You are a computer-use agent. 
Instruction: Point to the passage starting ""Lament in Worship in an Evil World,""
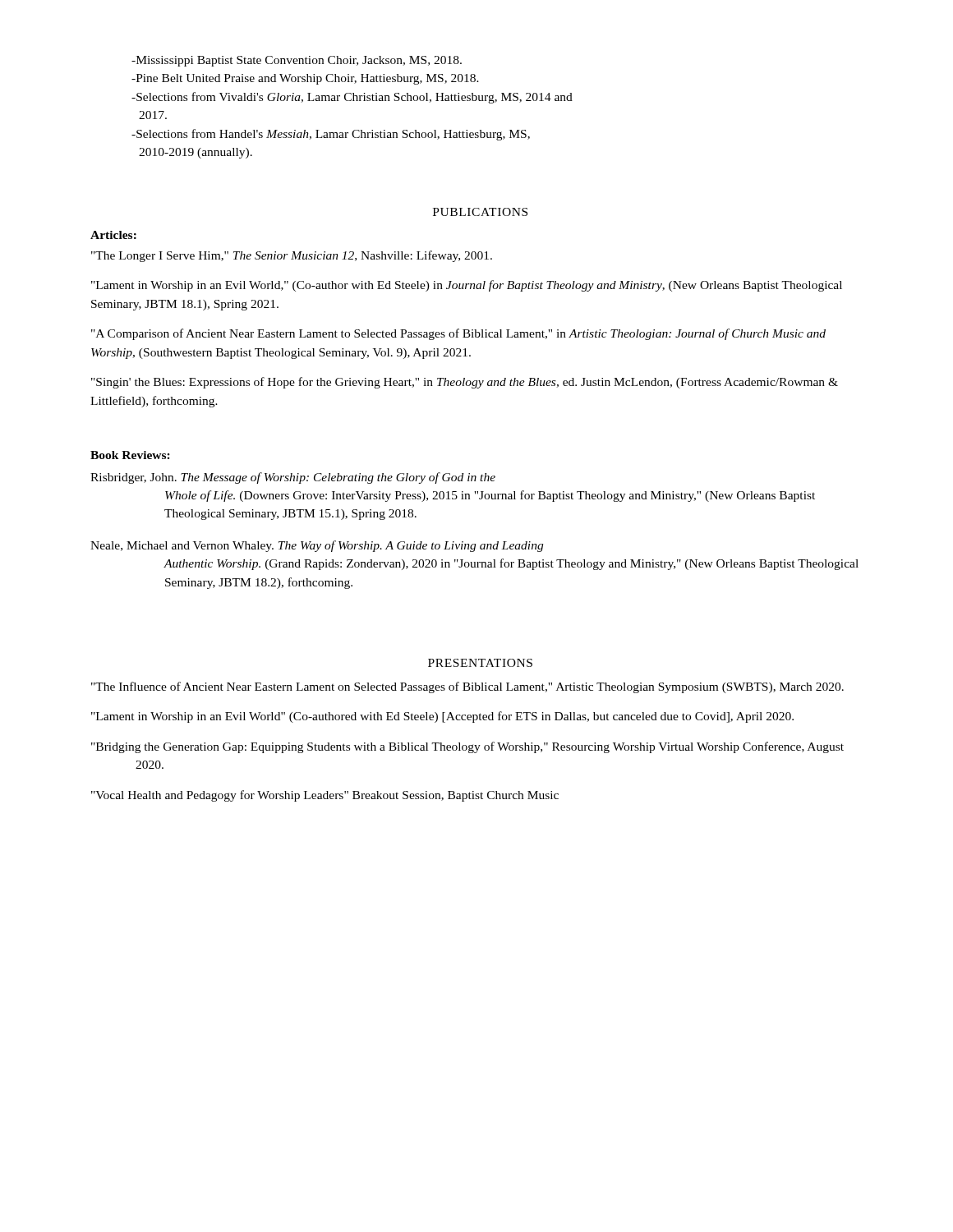[x=466, y=294]
